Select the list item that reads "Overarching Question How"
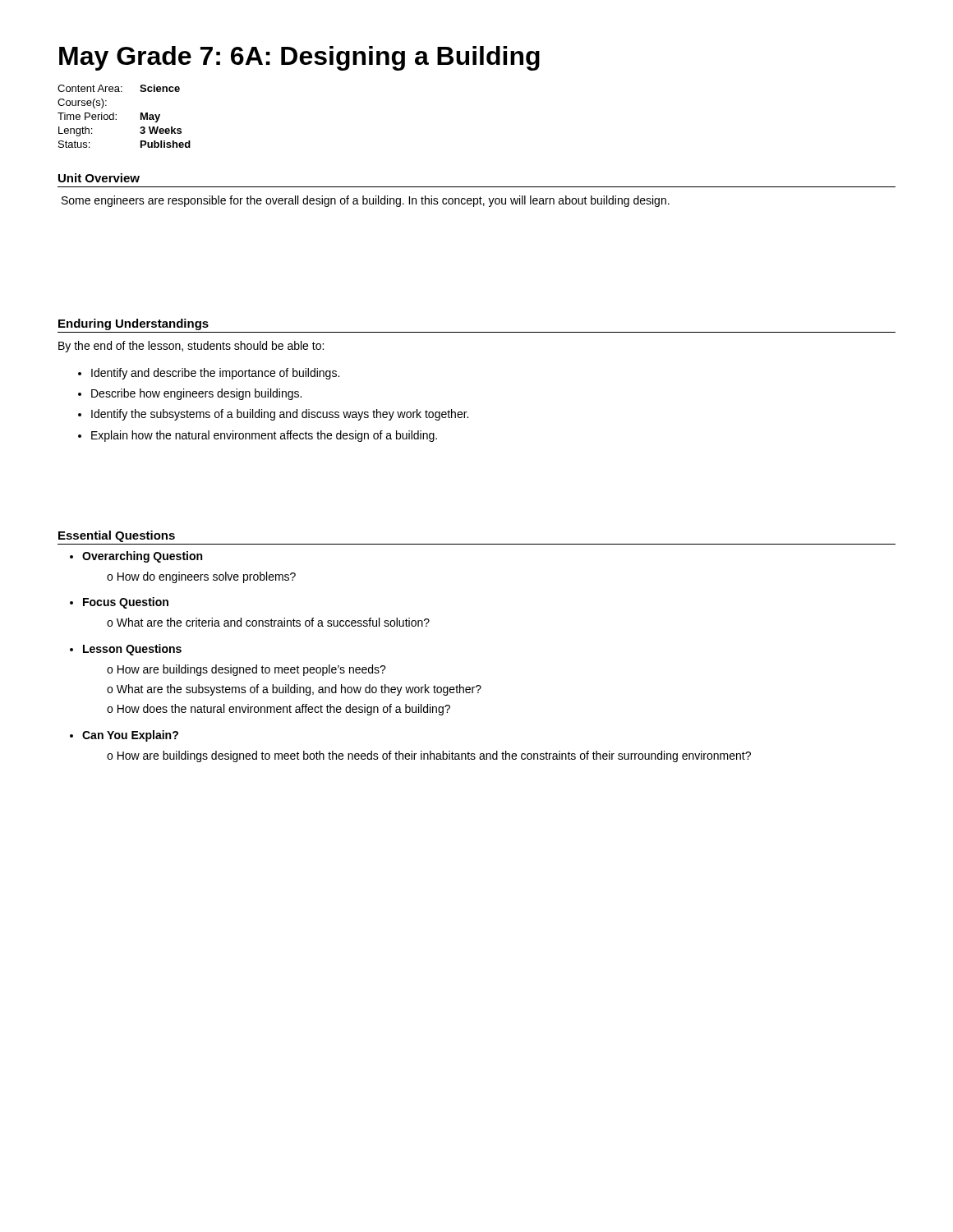 (142, 557)
